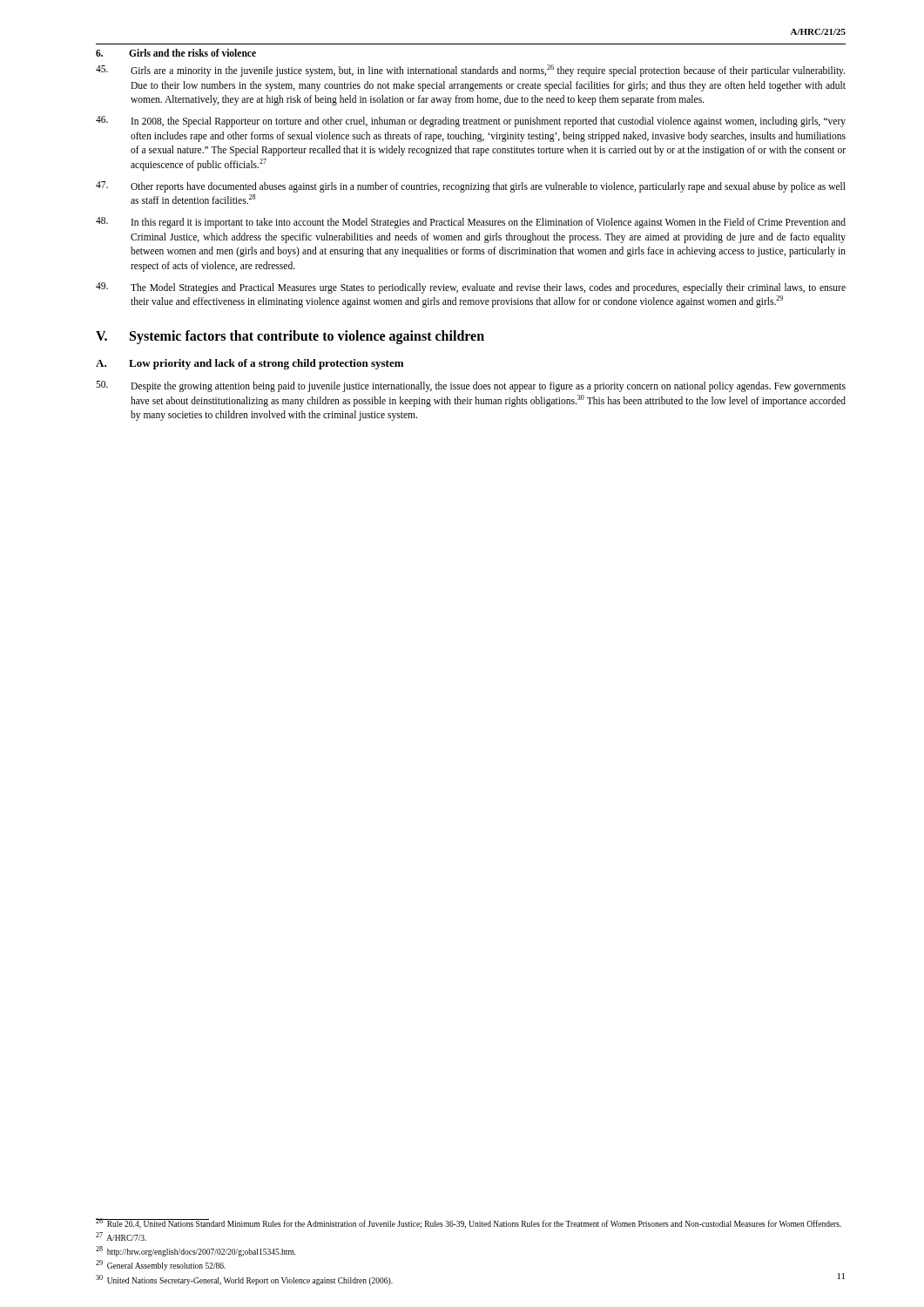This screenshot has width=924, height=1307.
Task: Select the passage starting "V. Systemic factors that contribute to violence"
Action: pos(471,336)
